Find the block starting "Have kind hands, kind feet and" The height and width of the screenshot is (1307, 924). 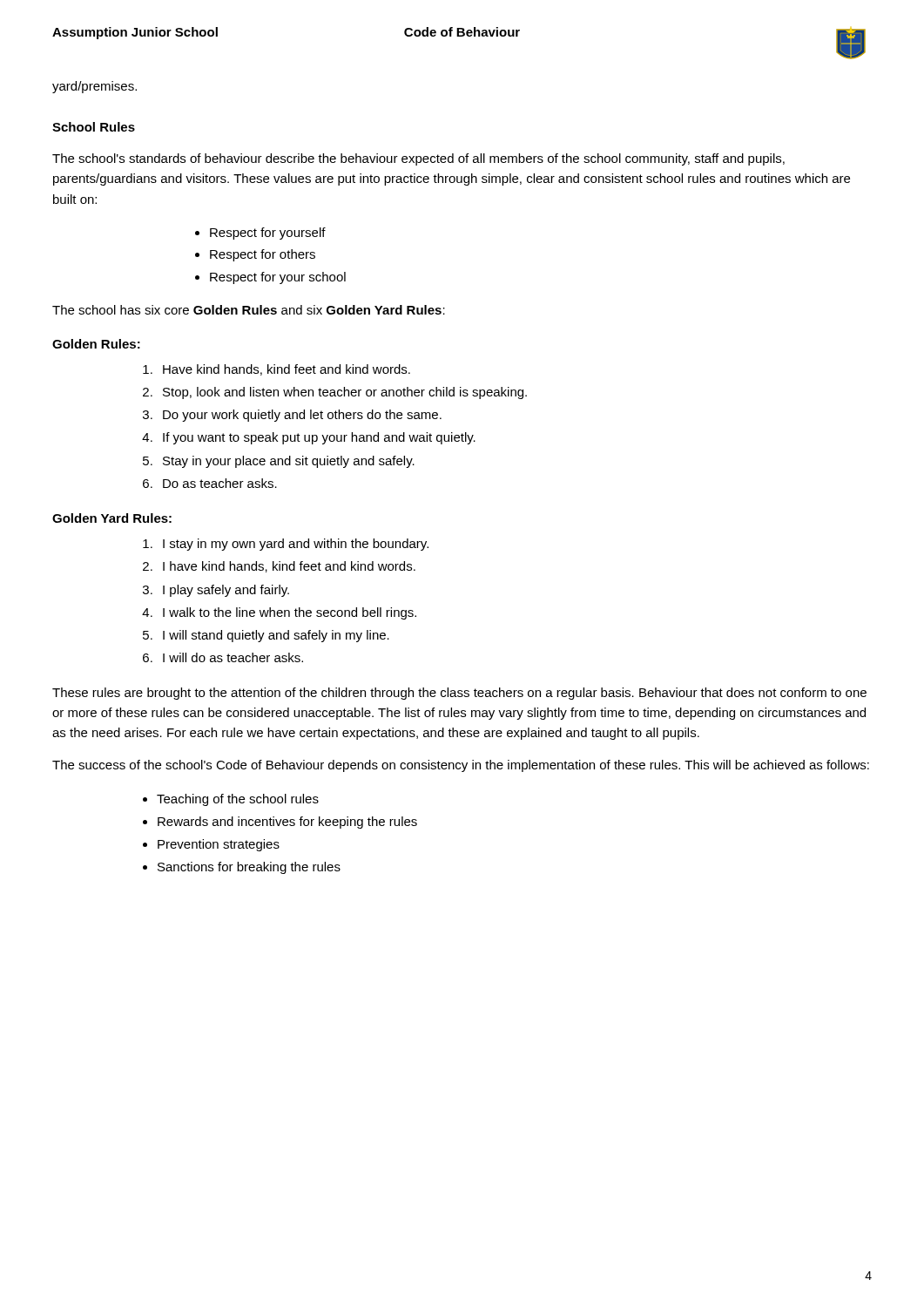click(x=287, y=369)
